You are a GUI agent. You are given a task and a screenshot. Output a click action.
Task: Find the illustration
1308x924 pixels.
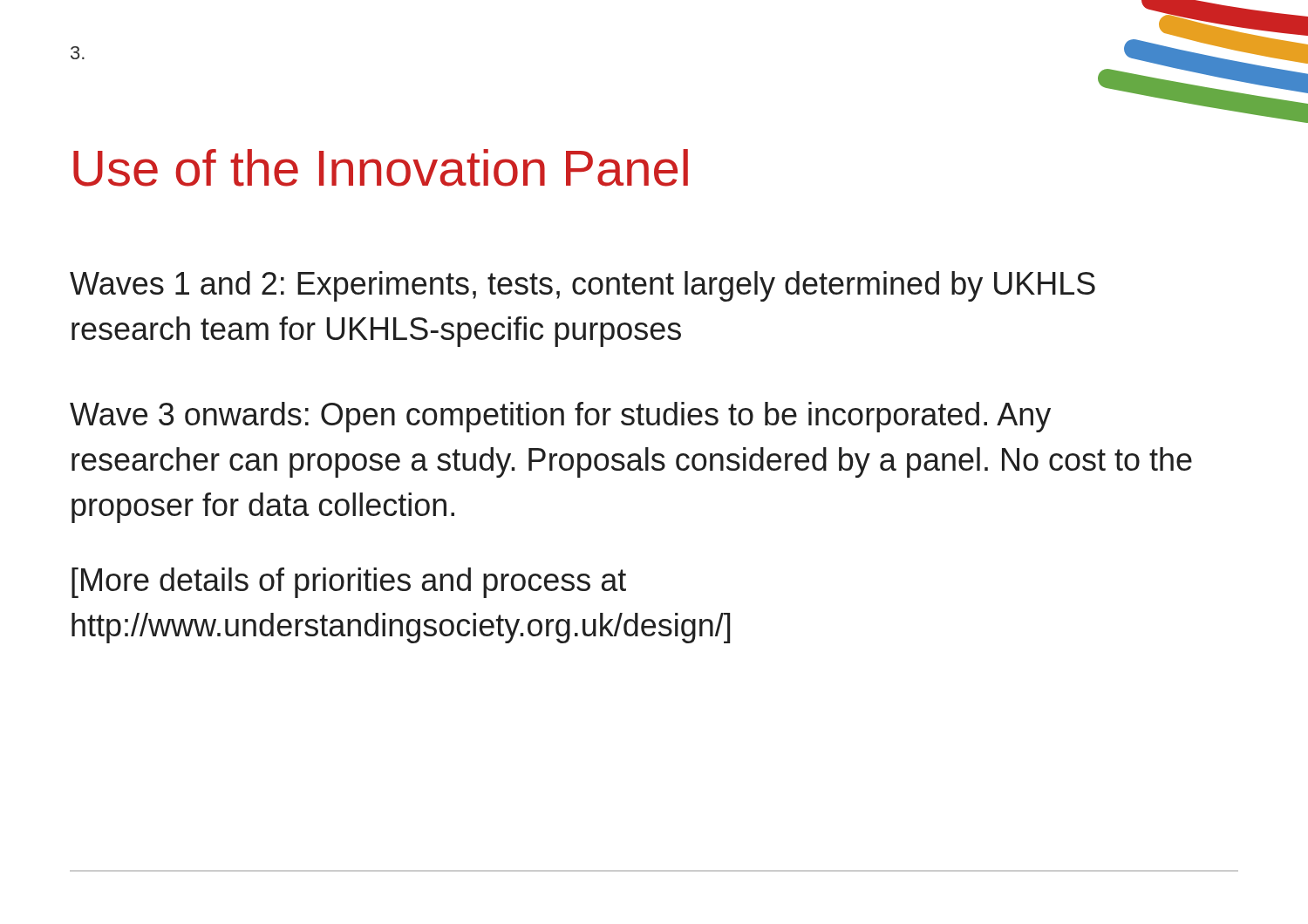[1195, 70]
